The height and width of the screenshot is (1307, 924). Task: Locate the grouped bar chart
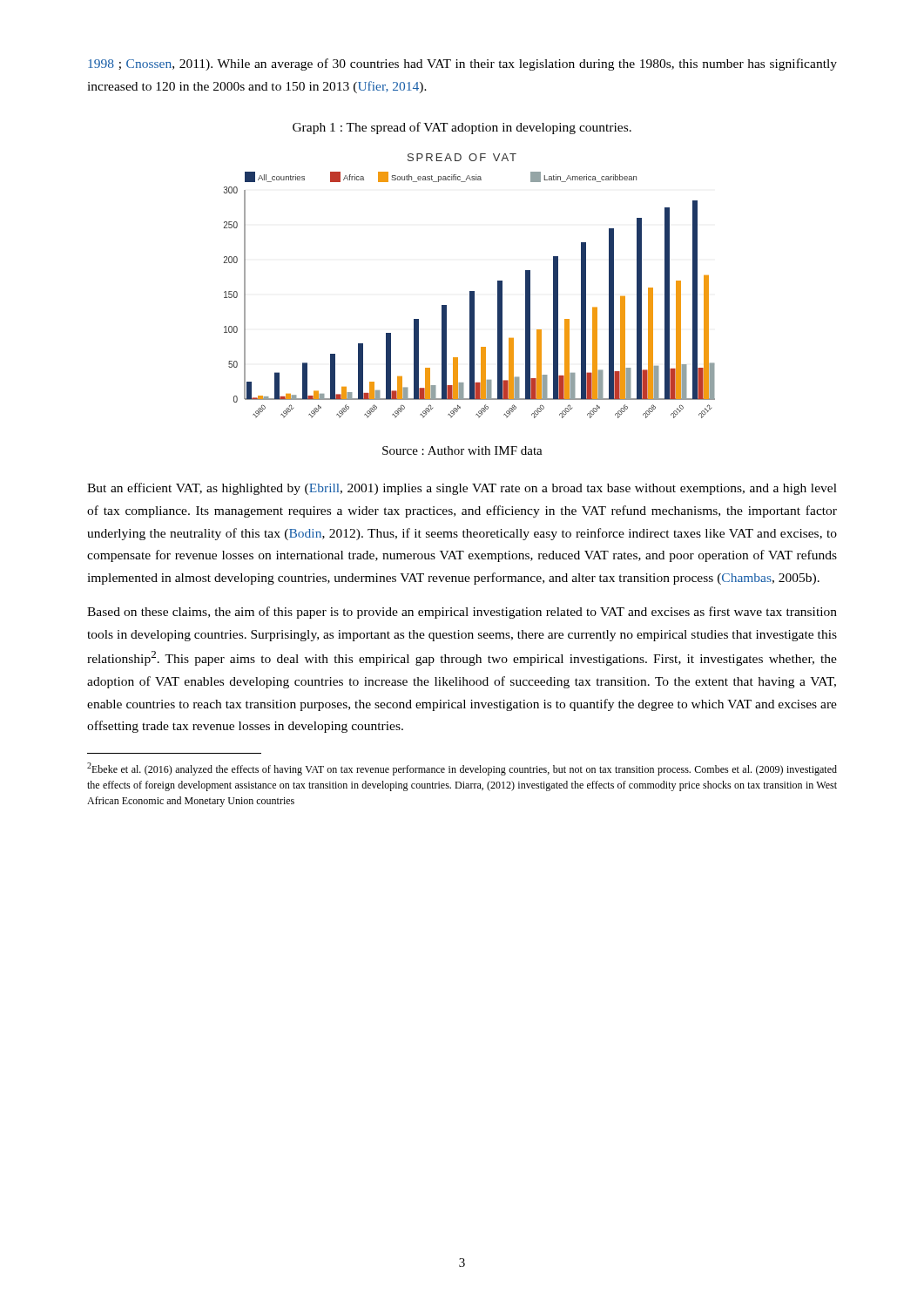tap(462, 290)
